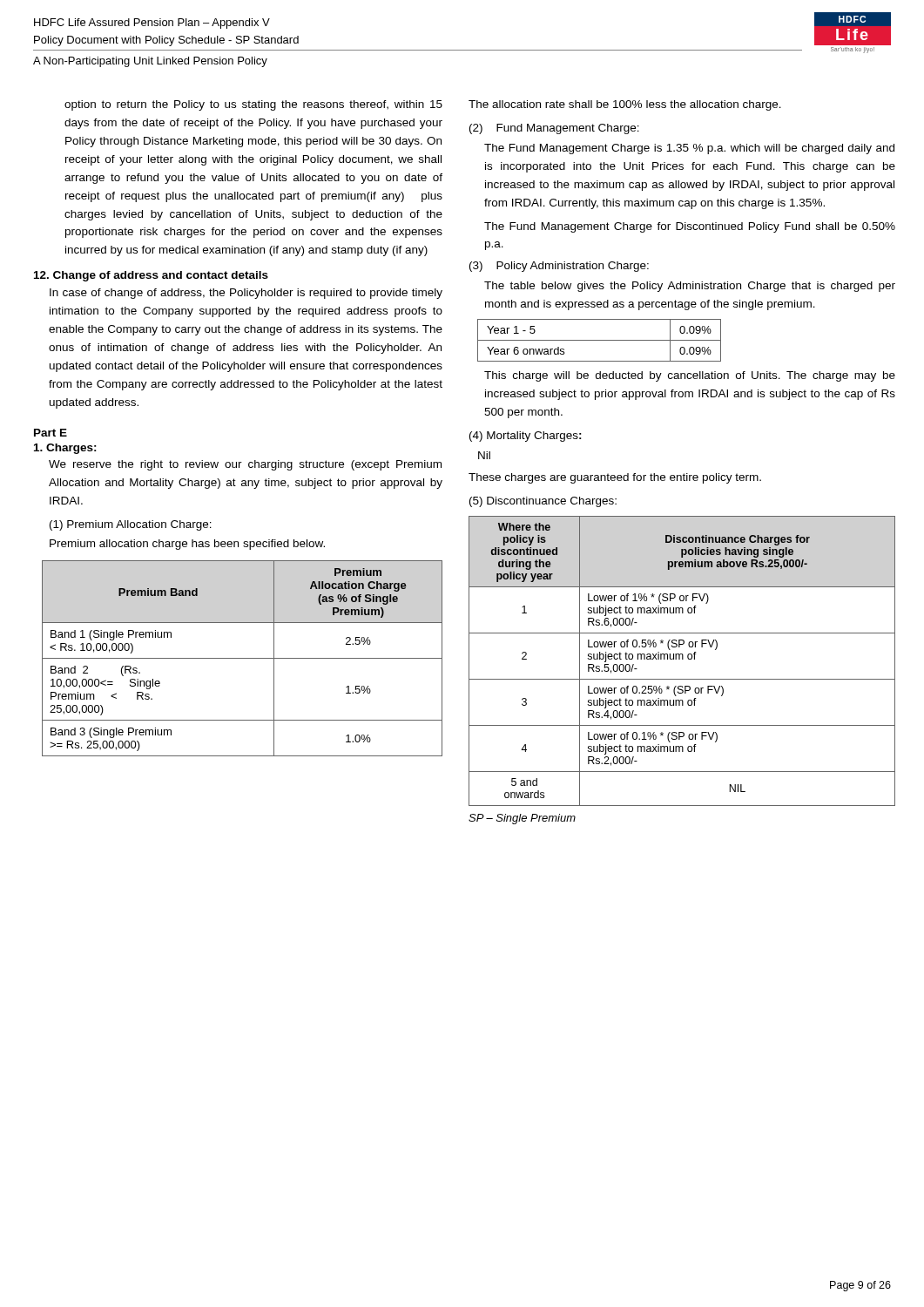The width and height of the screenshot is (924, 1307).
Task: Navigate to the block starting "This charge will be"
Action: (690, 393)
